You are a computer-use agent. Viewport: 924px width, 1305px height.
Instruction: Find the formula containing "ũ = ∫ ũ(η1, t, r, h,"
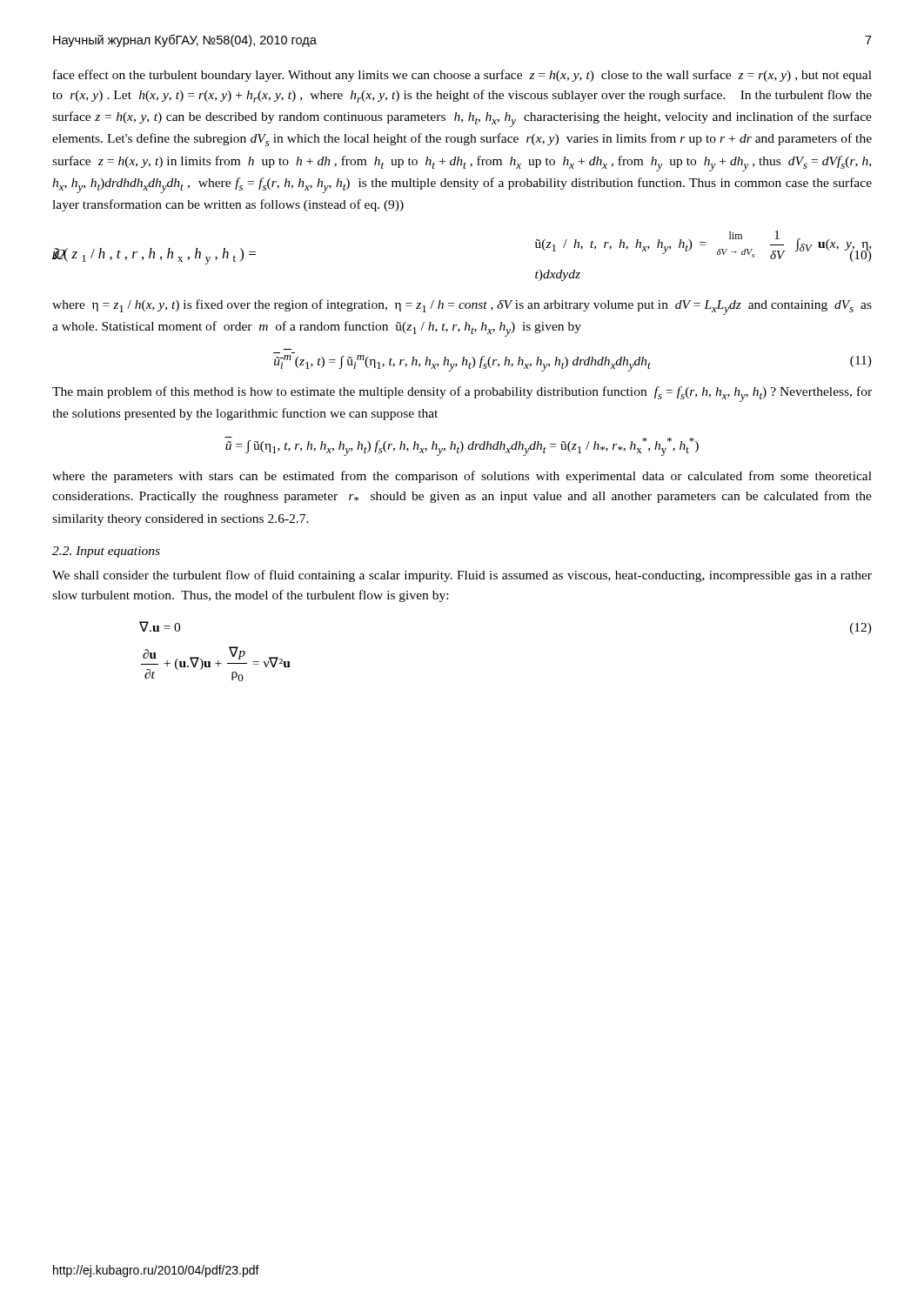pyautogui.click(x=462, y=445)
